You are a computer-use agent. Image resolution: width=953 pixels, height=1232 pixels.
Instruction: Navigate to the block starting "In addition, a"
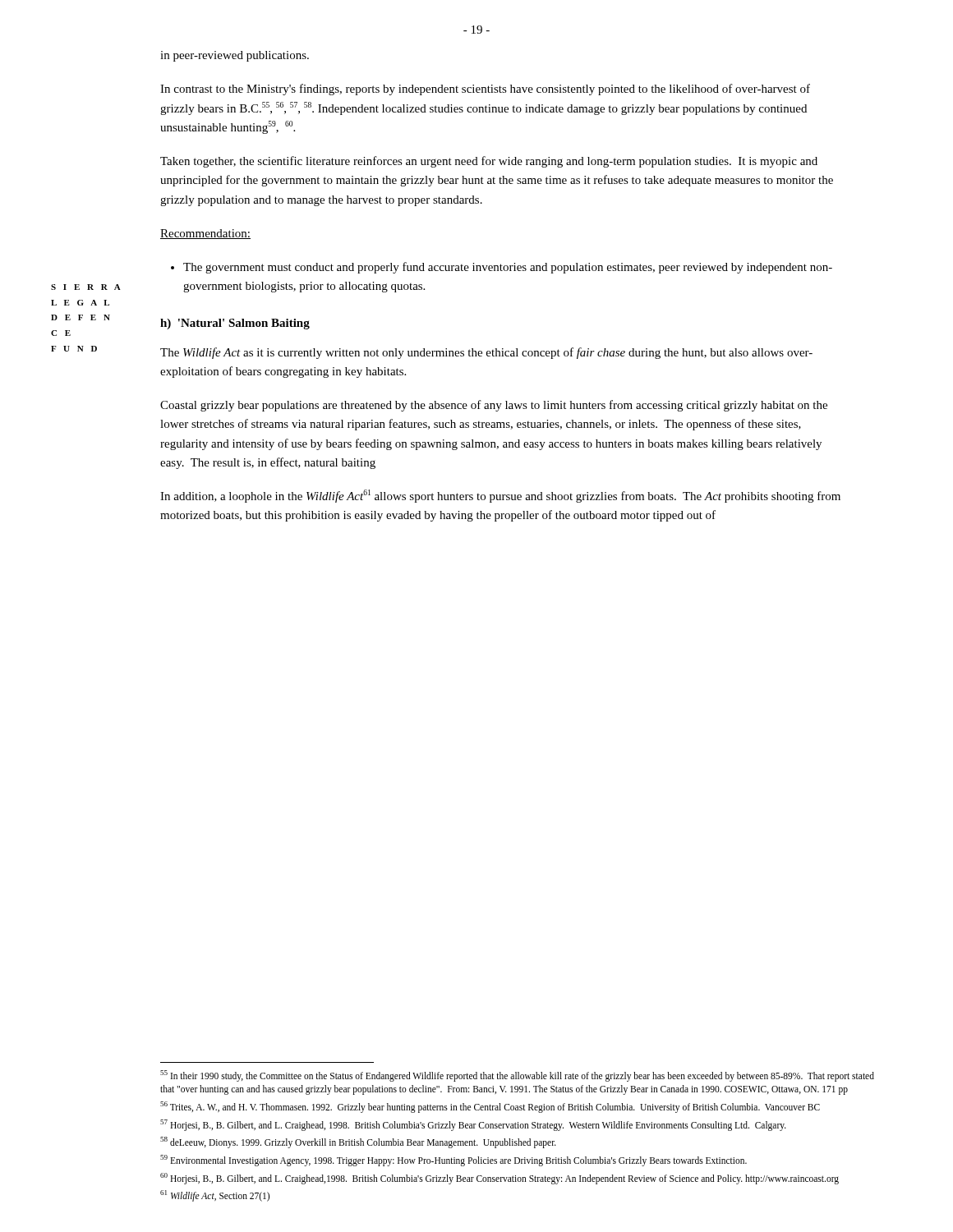[501, 505]
